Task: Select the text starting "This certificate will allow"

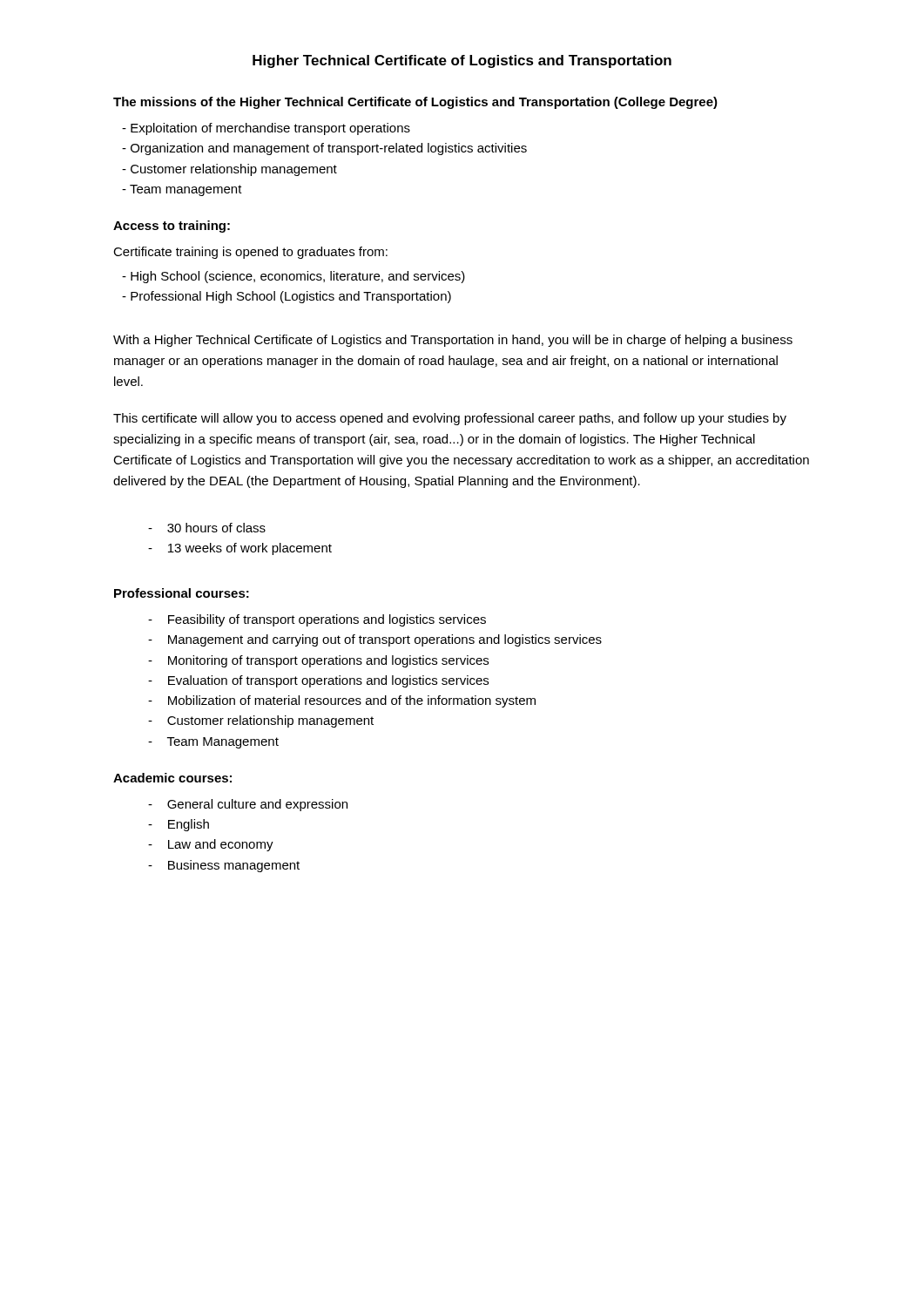Action: tap(461, 449)
